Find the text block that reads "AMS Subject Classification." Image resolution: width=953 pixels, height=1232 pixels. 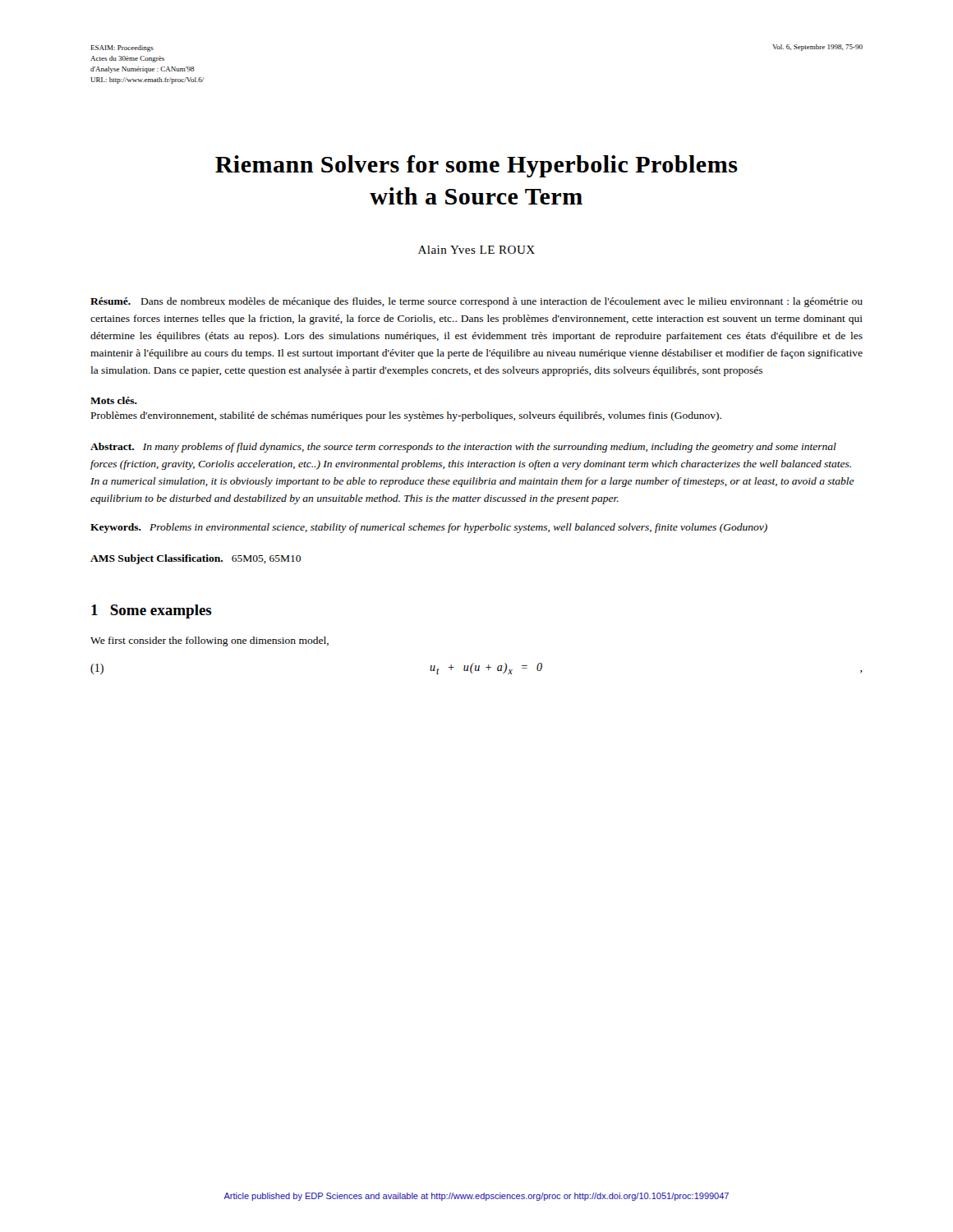pyautogui.click(x=196, y=558)
